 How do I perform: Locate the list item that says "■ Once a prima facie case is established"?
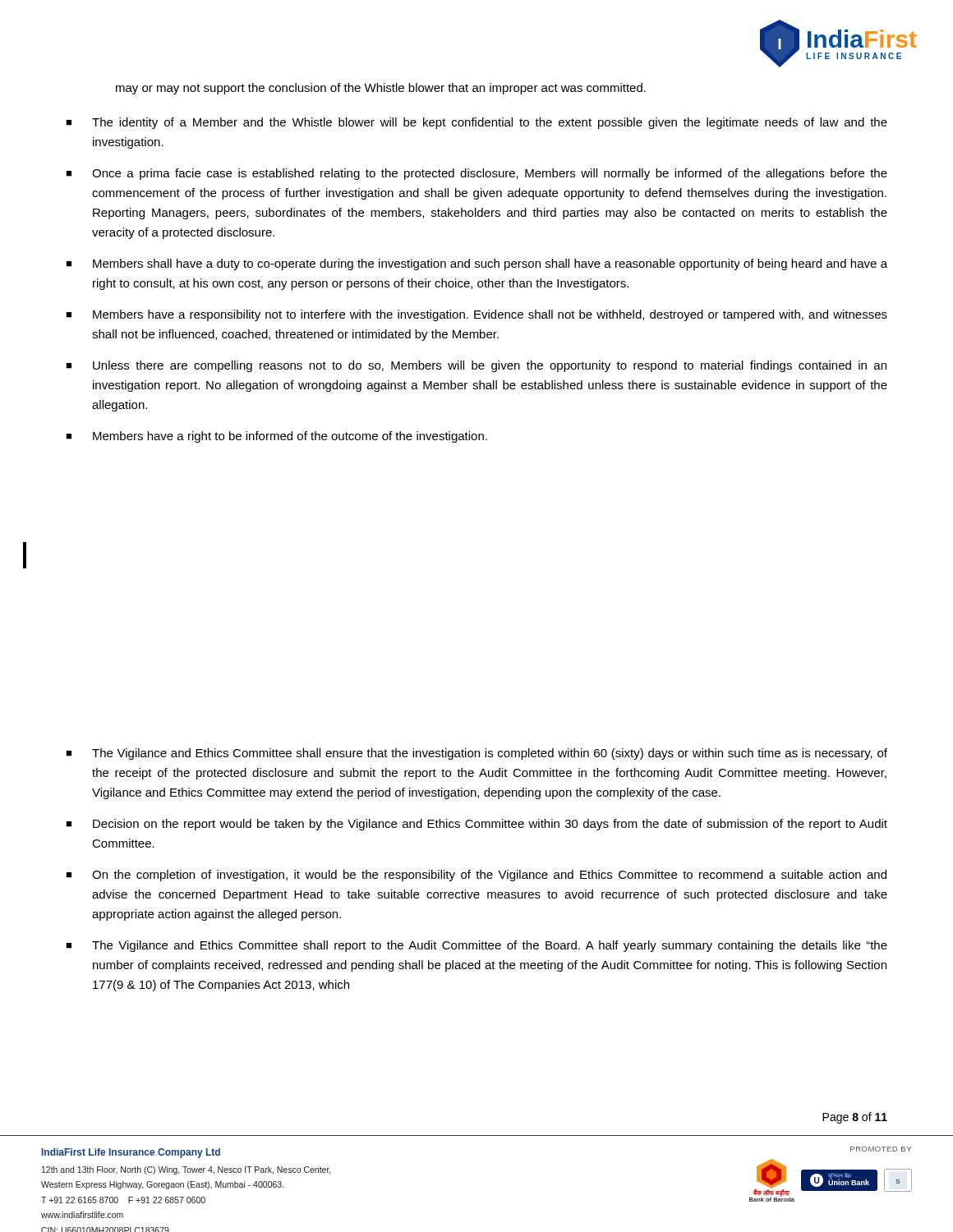[476, 203]
